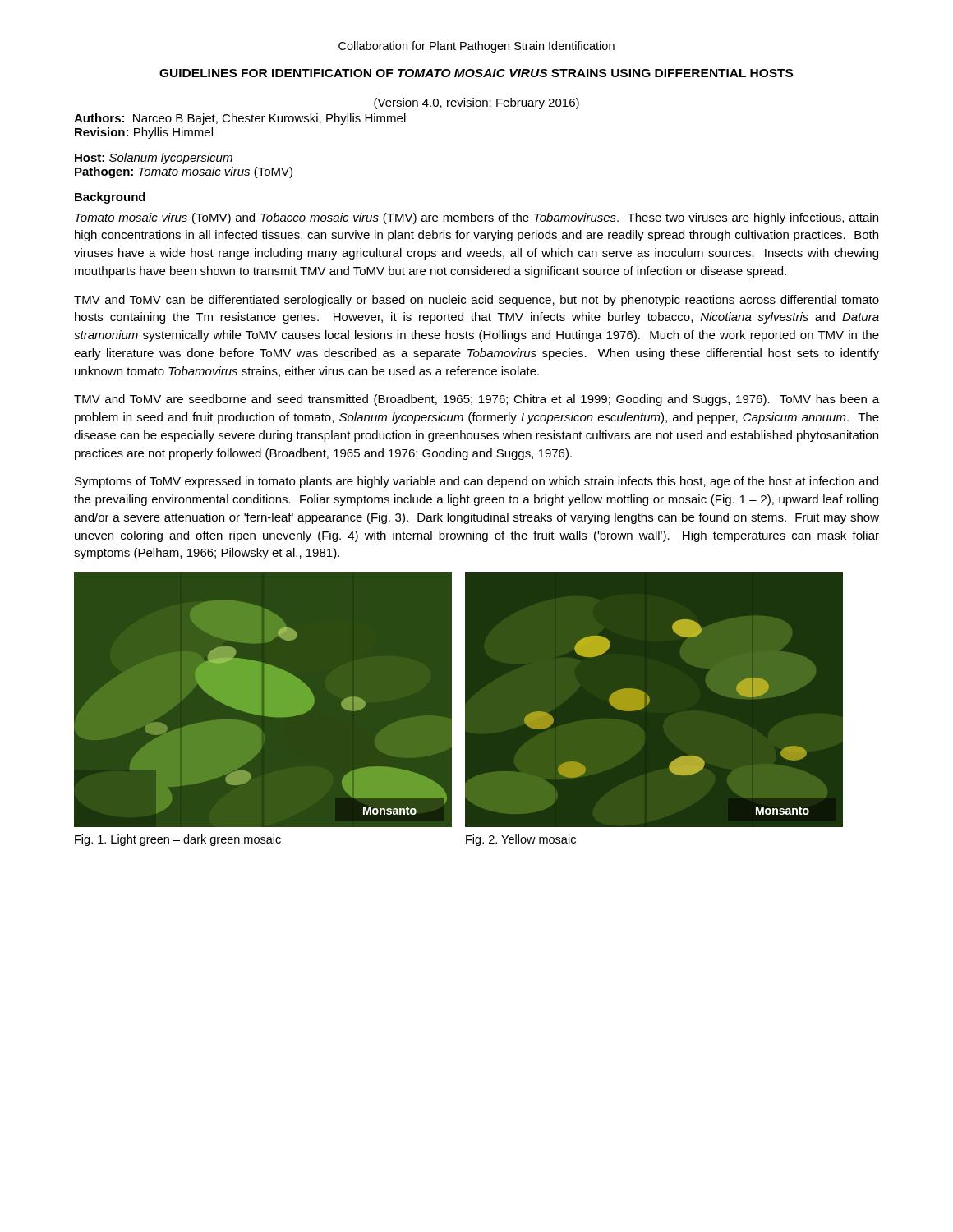Click on the passage starting "(Version 4.0, revision: February 2016)"
Image resolution: width=953 pixels, height=1232 pixels.
point(476,102)
